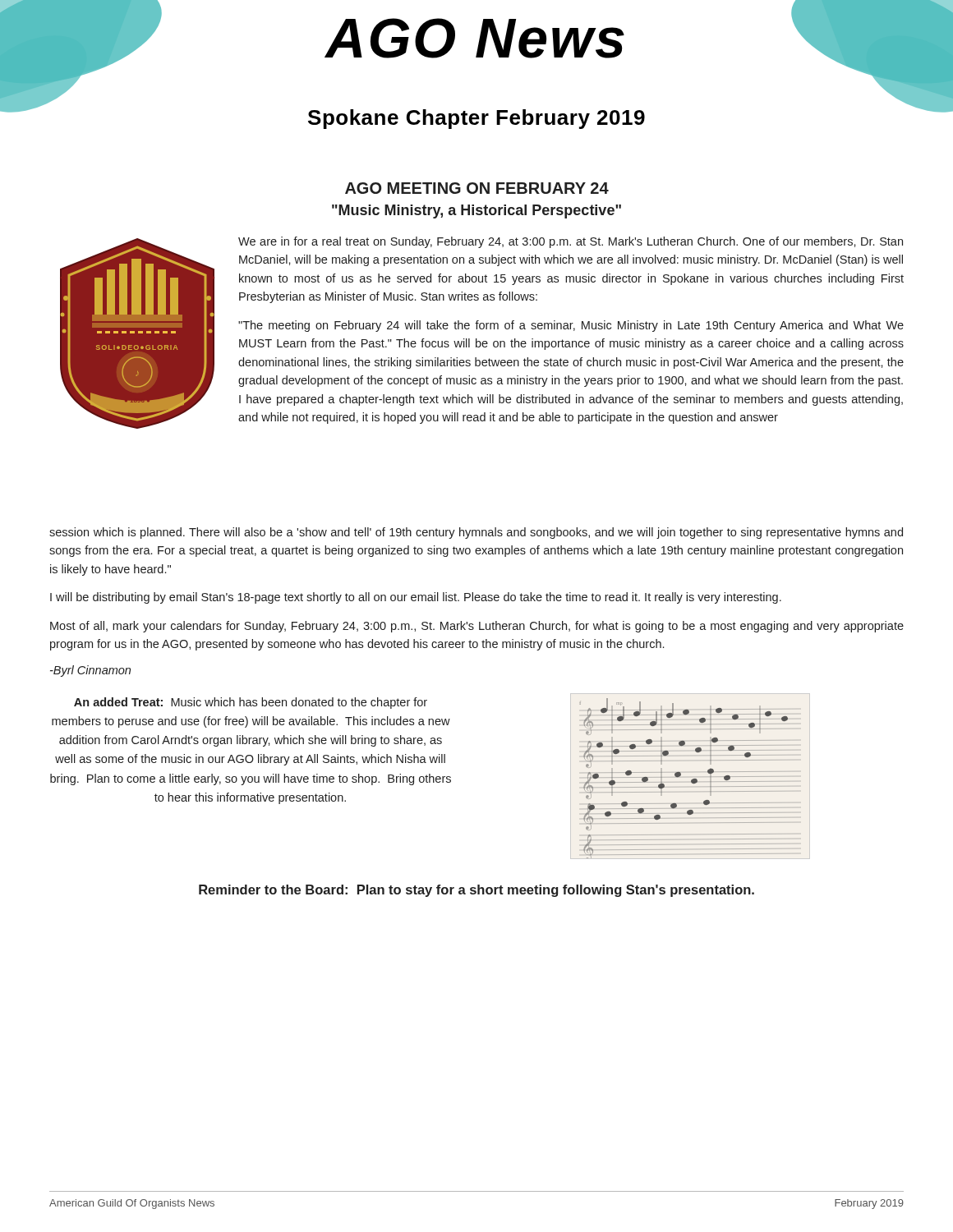
Task: Find "AGO News" on this page
Action: [x=476, y=38]
